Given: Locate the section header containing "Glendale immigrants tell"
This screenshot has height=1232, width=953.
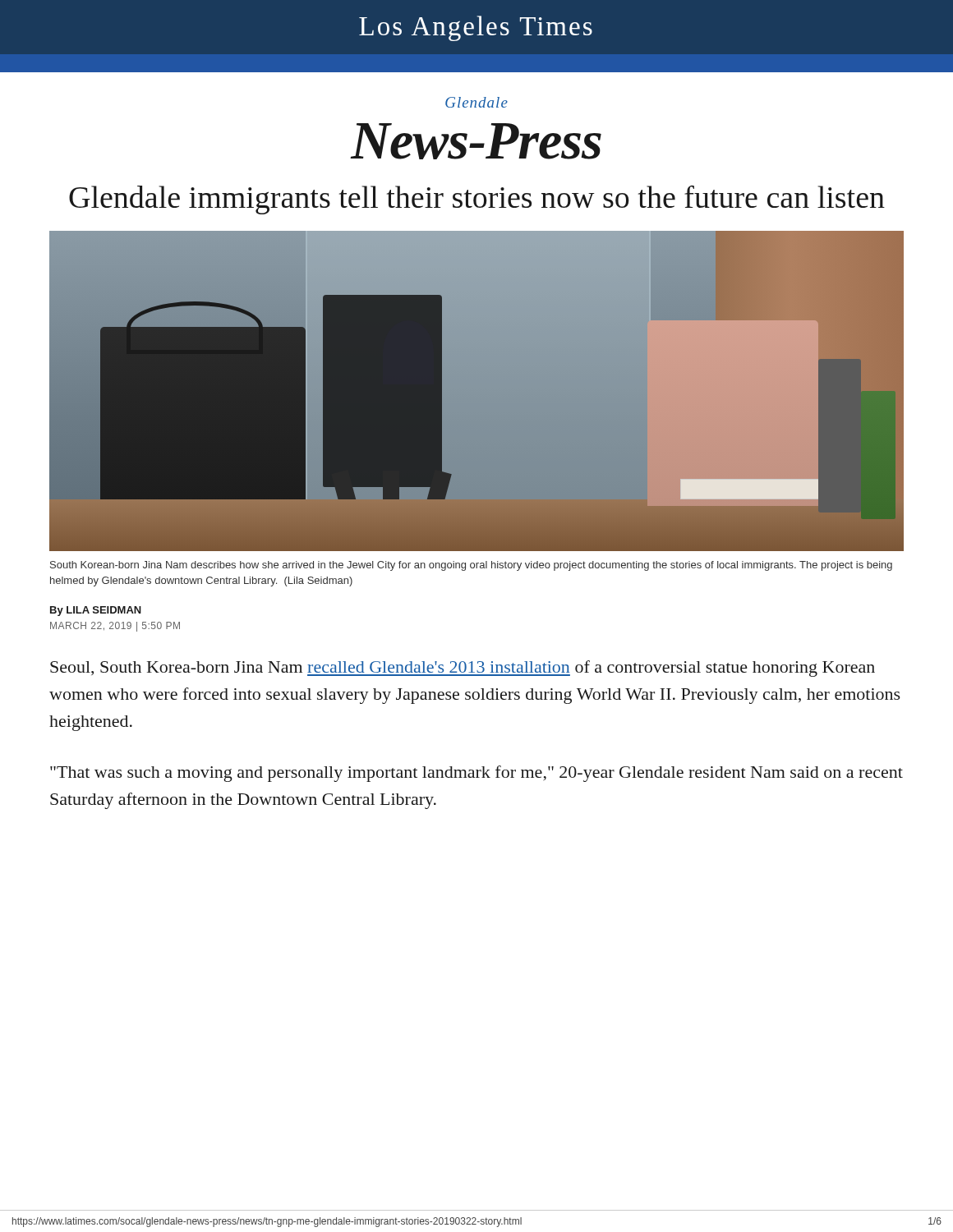Looking at the screenshot, I should (x=476, y=197).
